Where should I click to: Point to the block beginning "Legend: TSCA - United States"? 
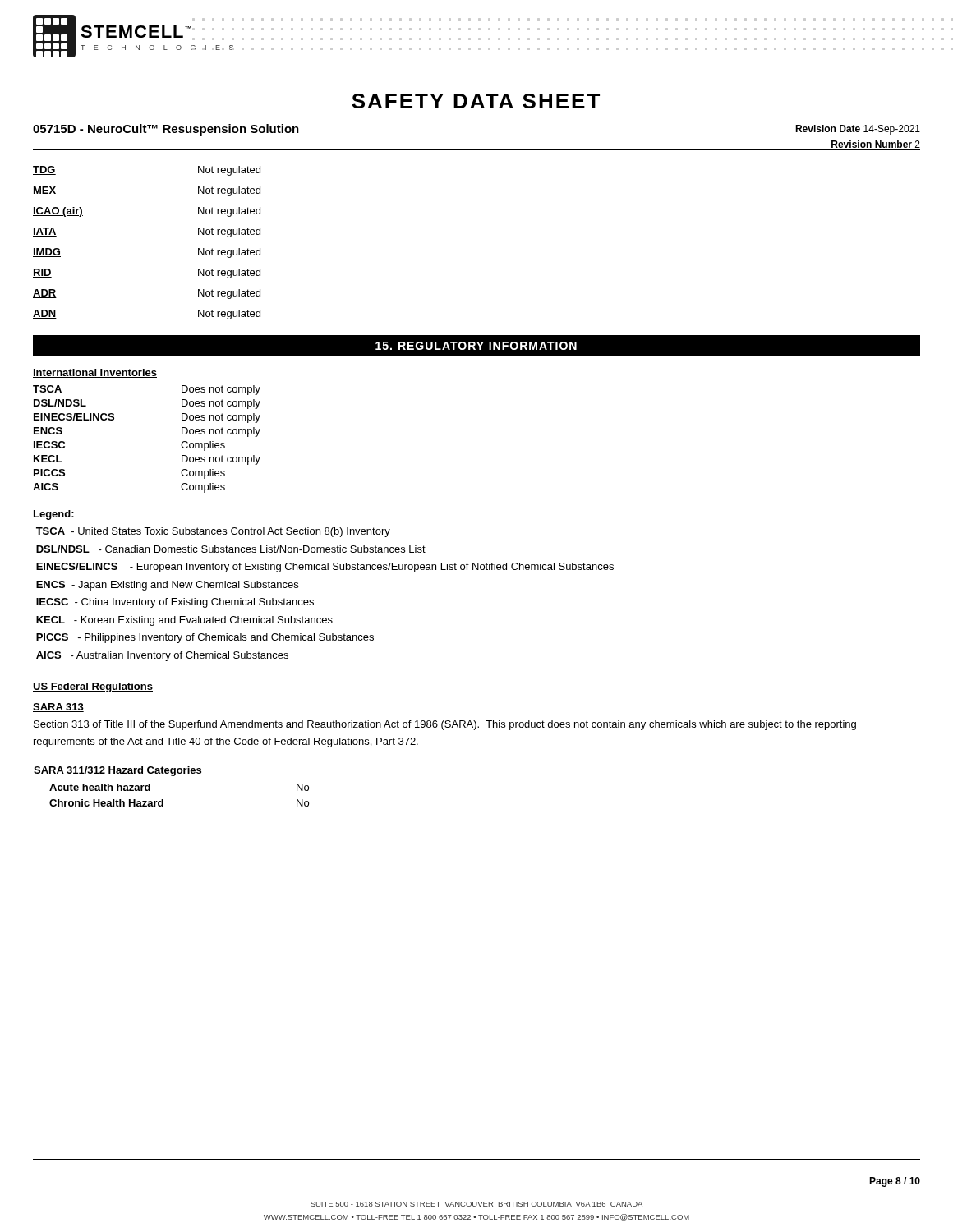coord(54,515)
